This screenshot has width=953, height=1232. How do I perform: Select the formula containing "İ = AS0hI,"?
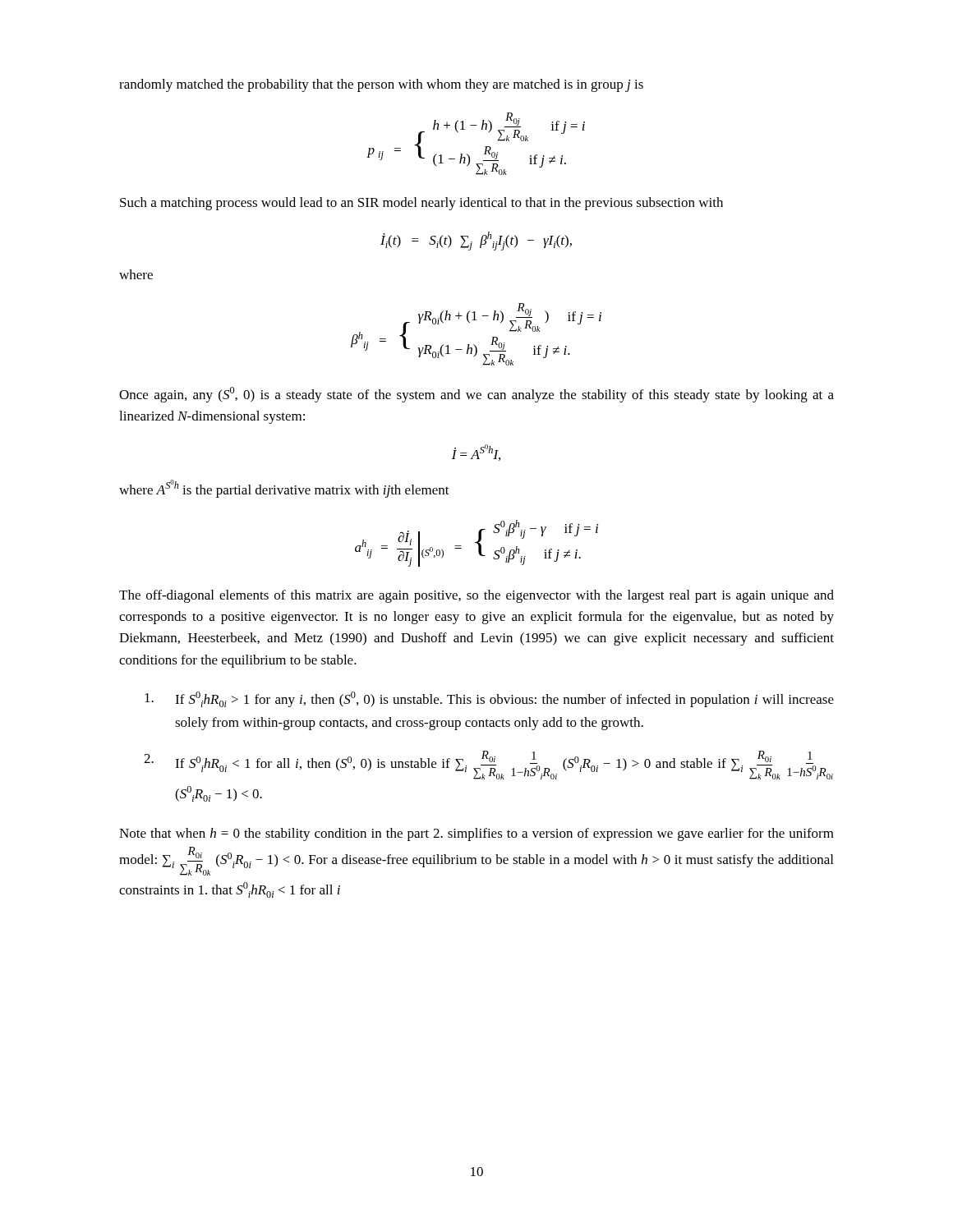tap(476, 452)
